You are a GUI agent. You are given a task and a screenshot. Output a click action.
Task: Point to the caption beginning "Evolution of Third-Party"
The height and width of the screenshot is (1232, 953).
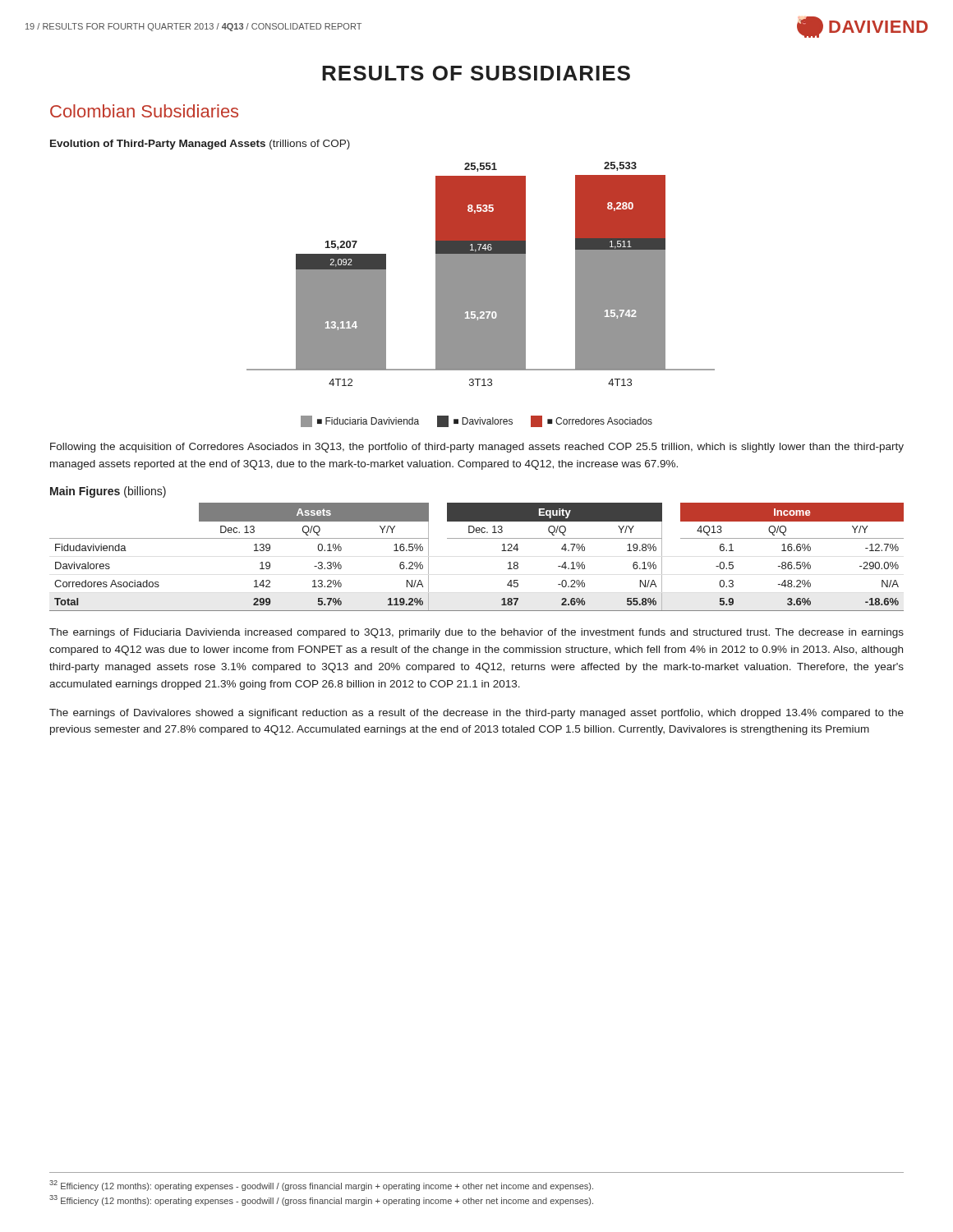pos(200,143)
